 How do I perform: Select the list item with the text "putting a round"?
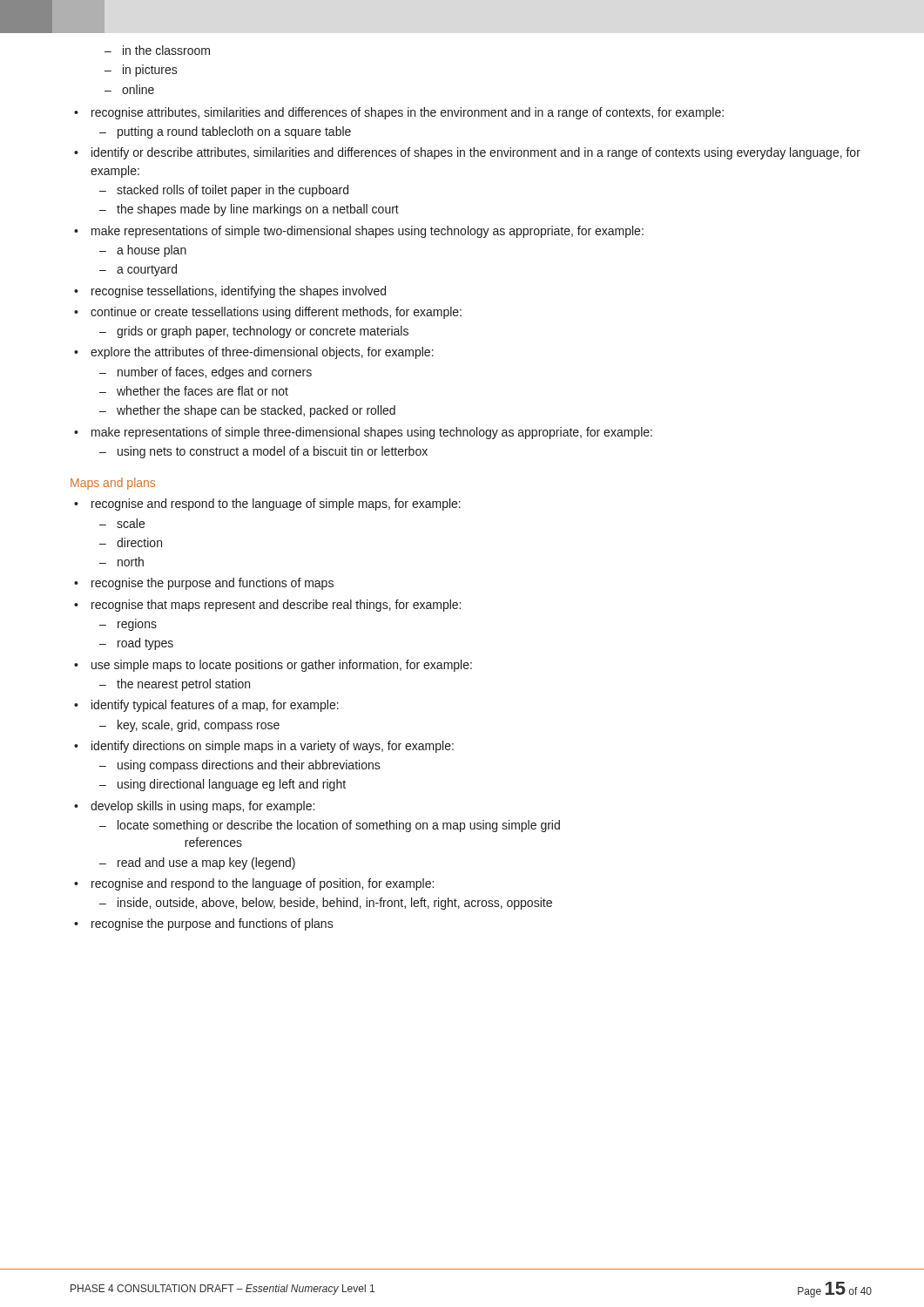tap(234, 132)
